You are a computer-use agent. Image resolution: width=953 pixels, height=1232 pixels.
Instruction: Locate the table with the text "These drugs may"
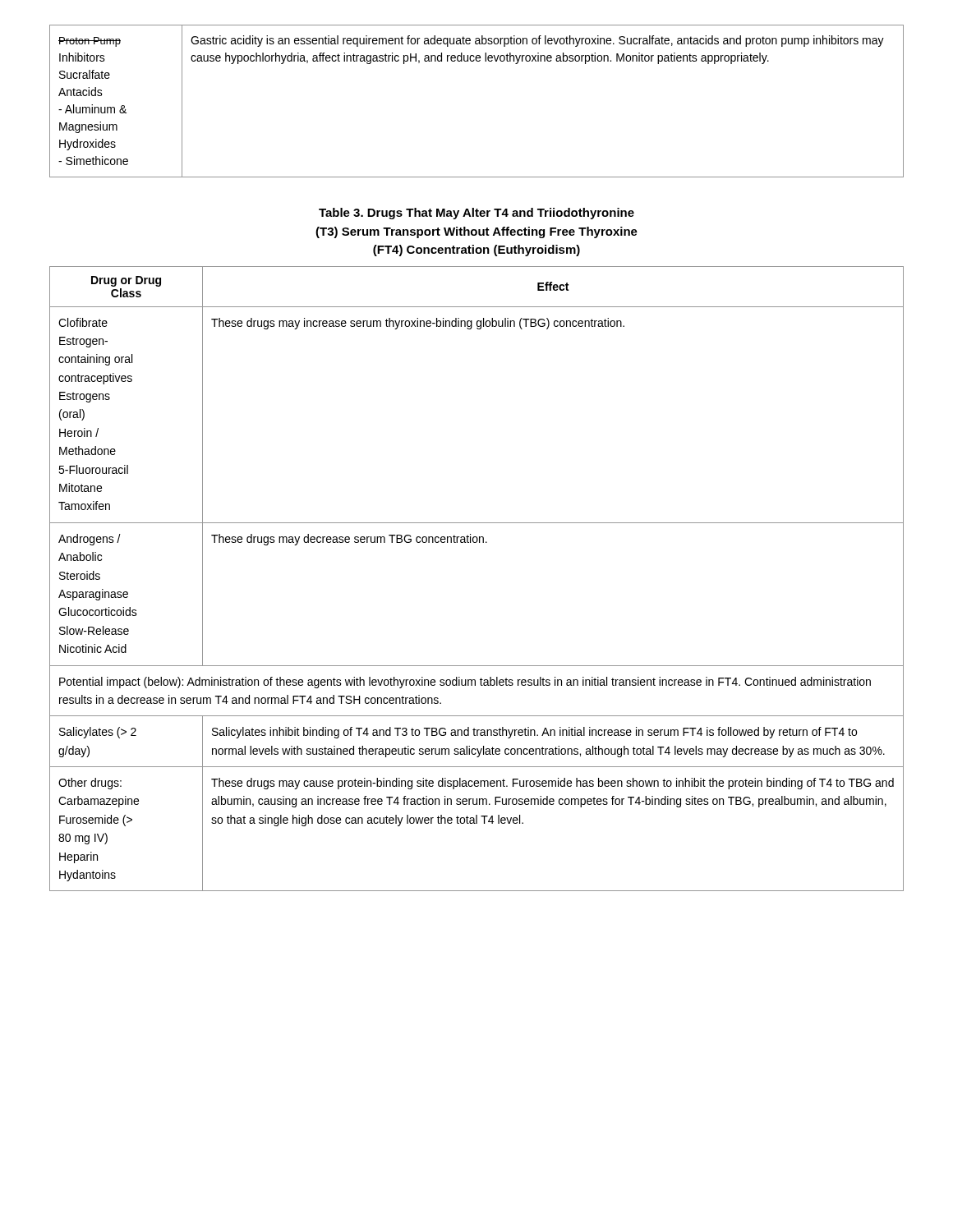476,579
